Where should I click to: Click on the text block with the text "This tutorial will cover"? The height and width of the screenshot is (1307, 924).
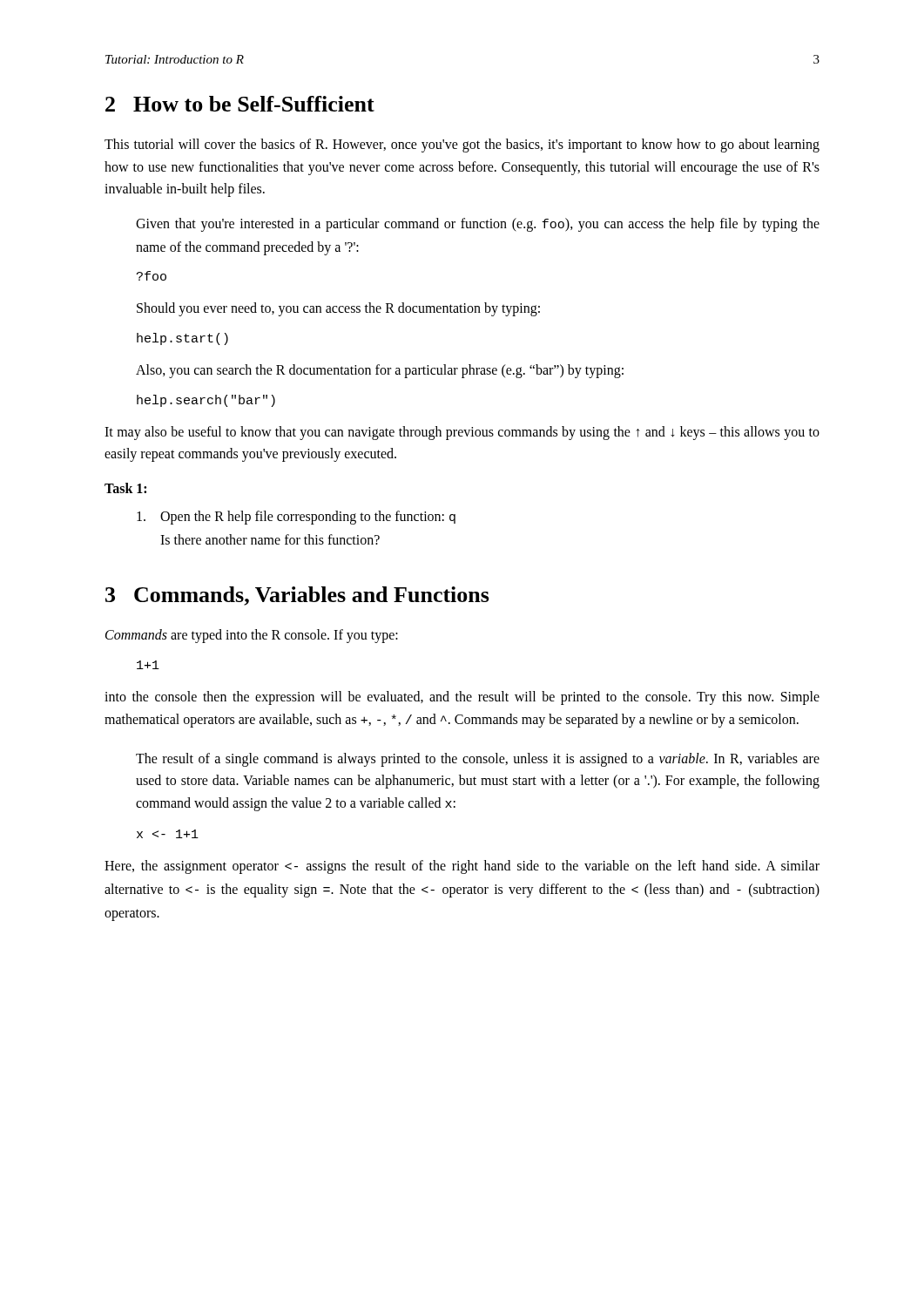click(462, 167)
